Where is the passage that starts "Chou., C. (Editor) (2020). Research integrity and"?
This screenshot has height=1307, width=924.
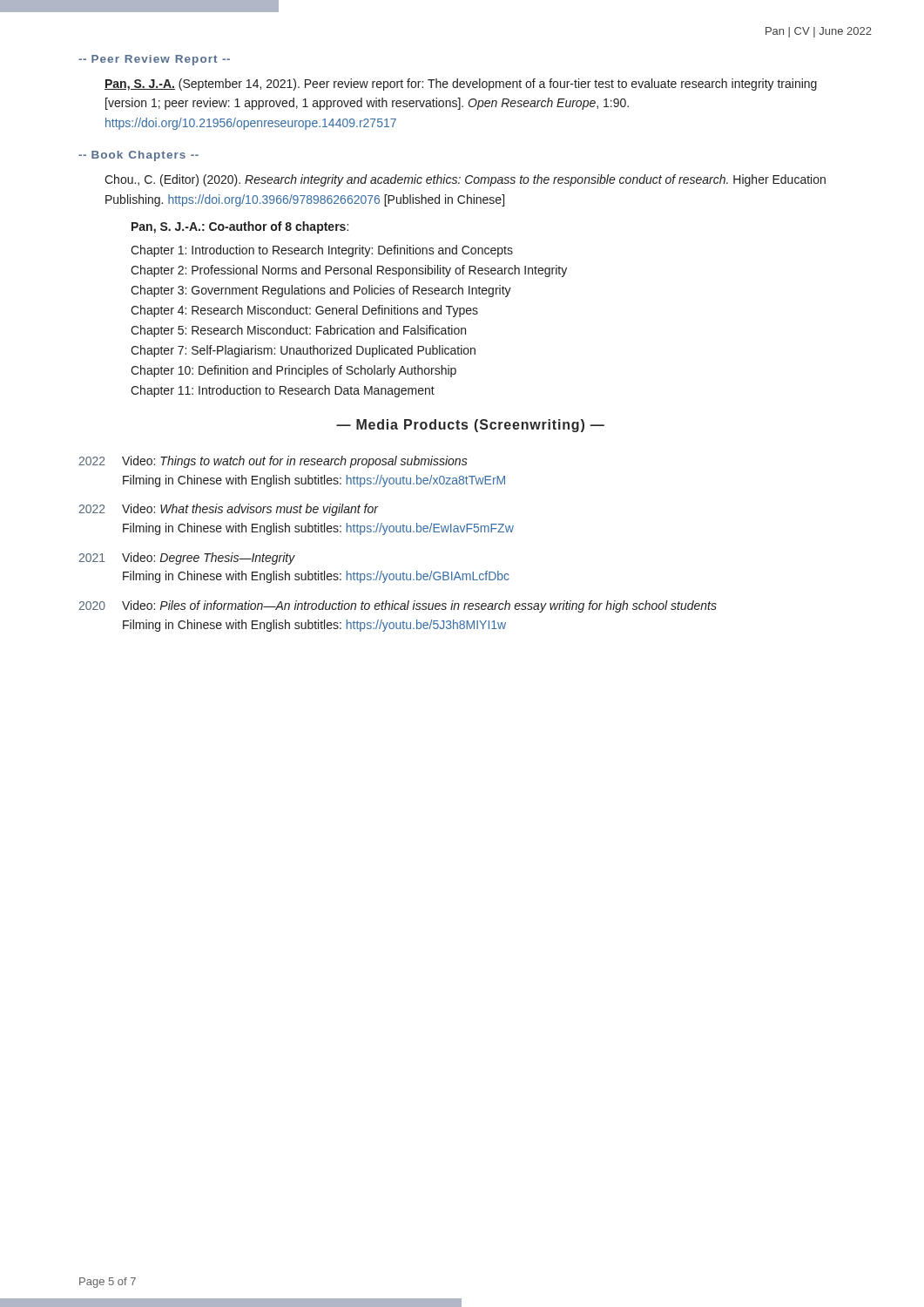click(x=465, y=189)
